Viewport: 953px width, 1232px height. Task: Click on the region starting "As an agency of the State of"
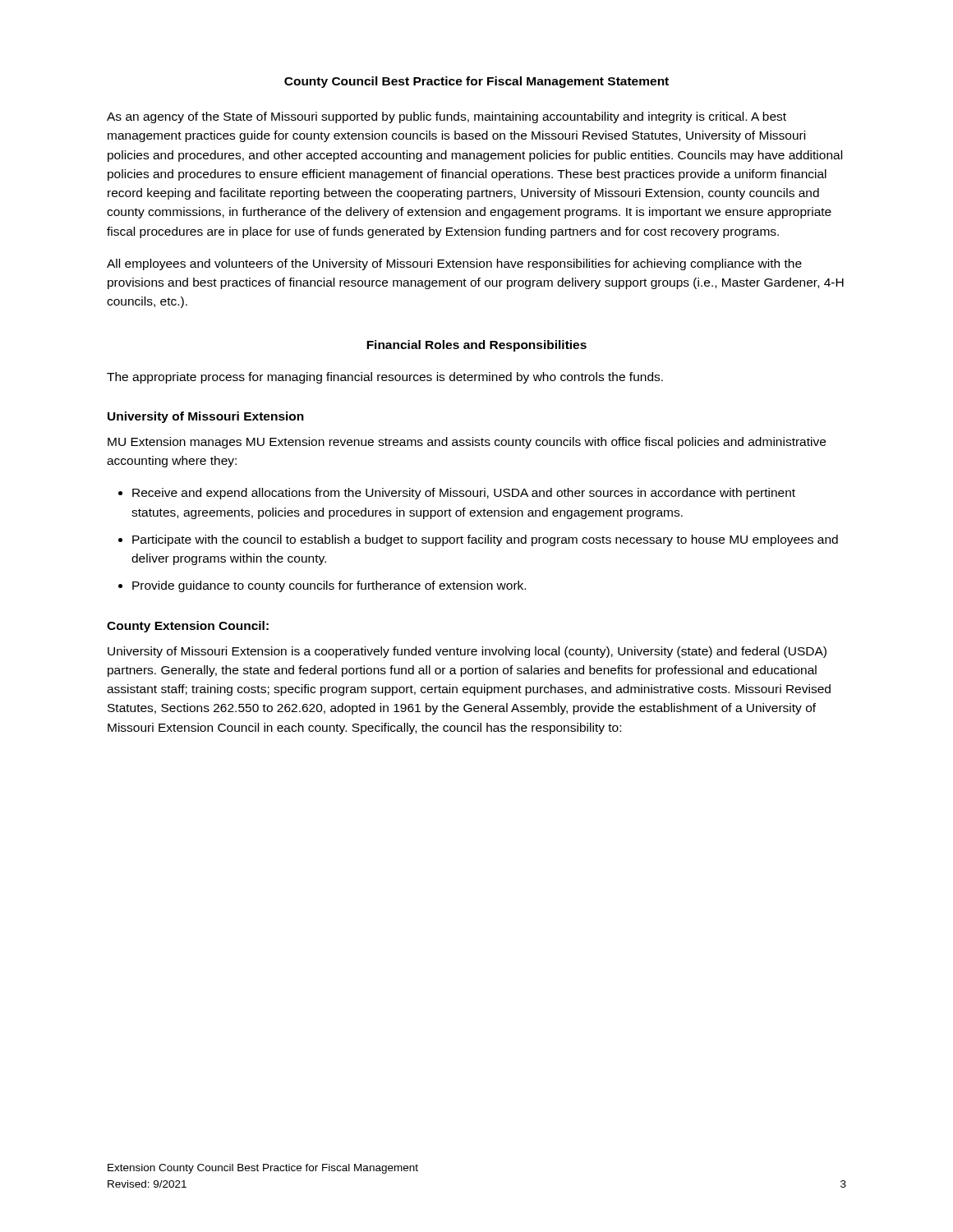[475, 174]
